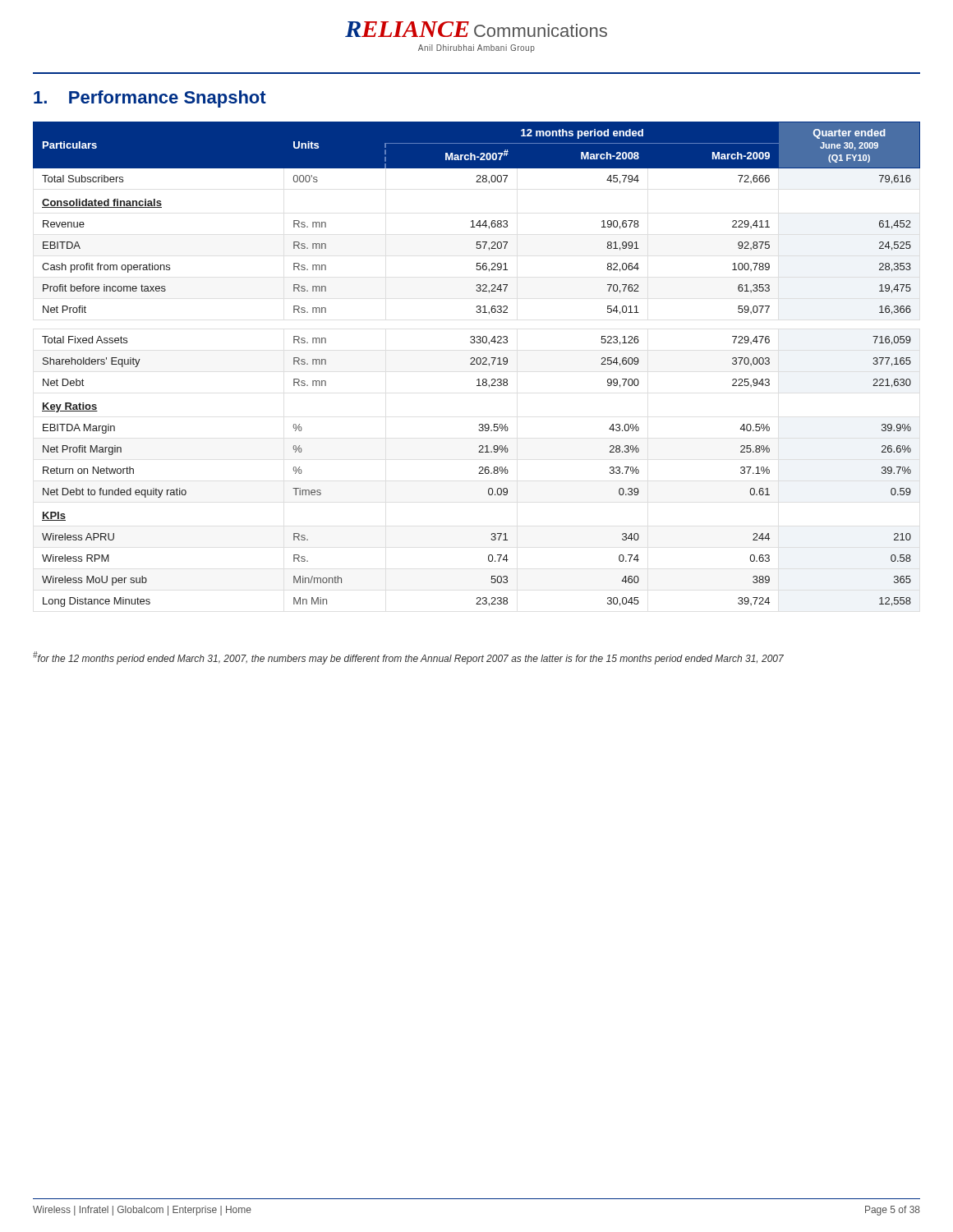Click a section header
This screenshot has width=953, height=1232.
coord(149,98)
